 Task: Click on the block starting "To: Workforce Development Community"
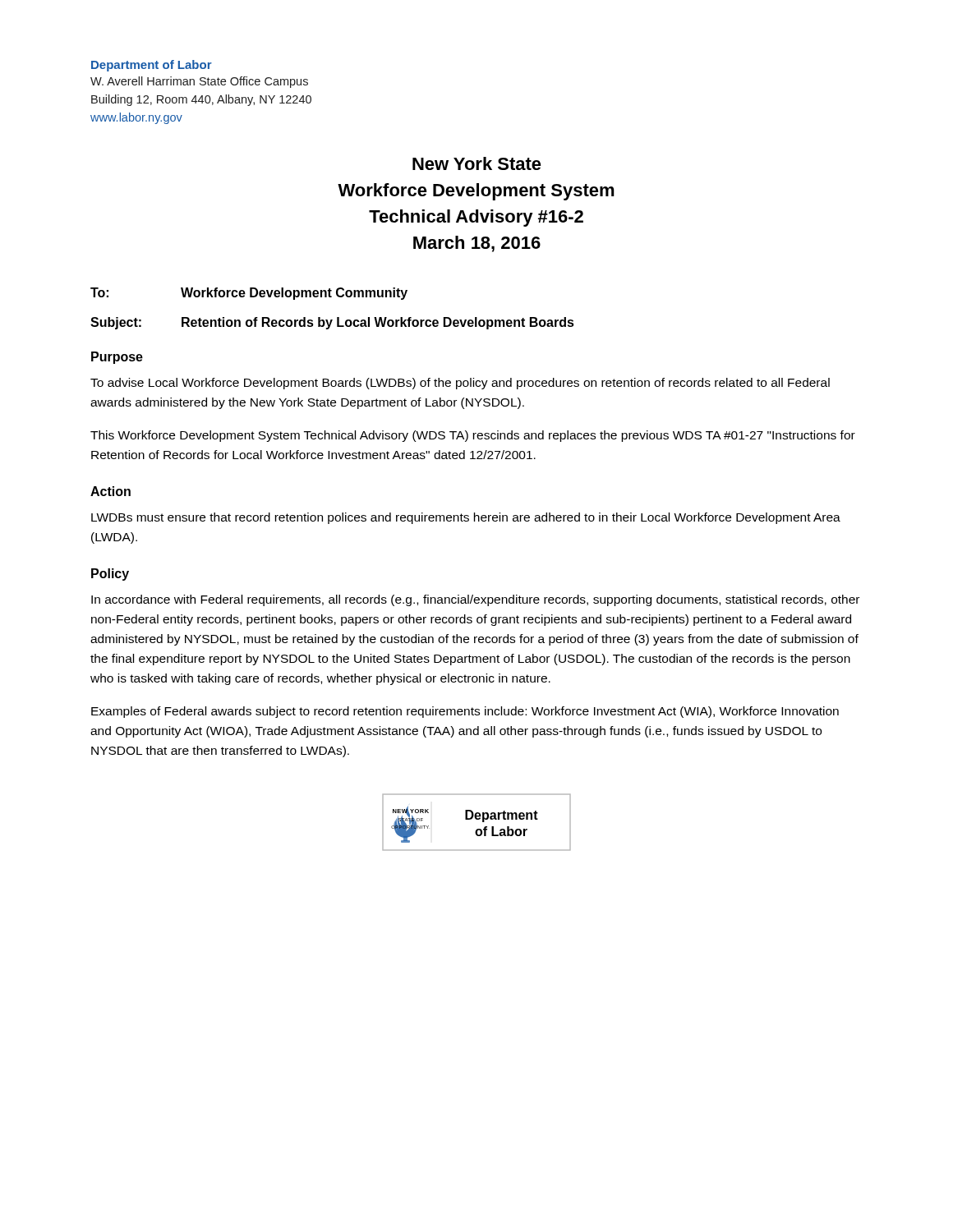249,293
